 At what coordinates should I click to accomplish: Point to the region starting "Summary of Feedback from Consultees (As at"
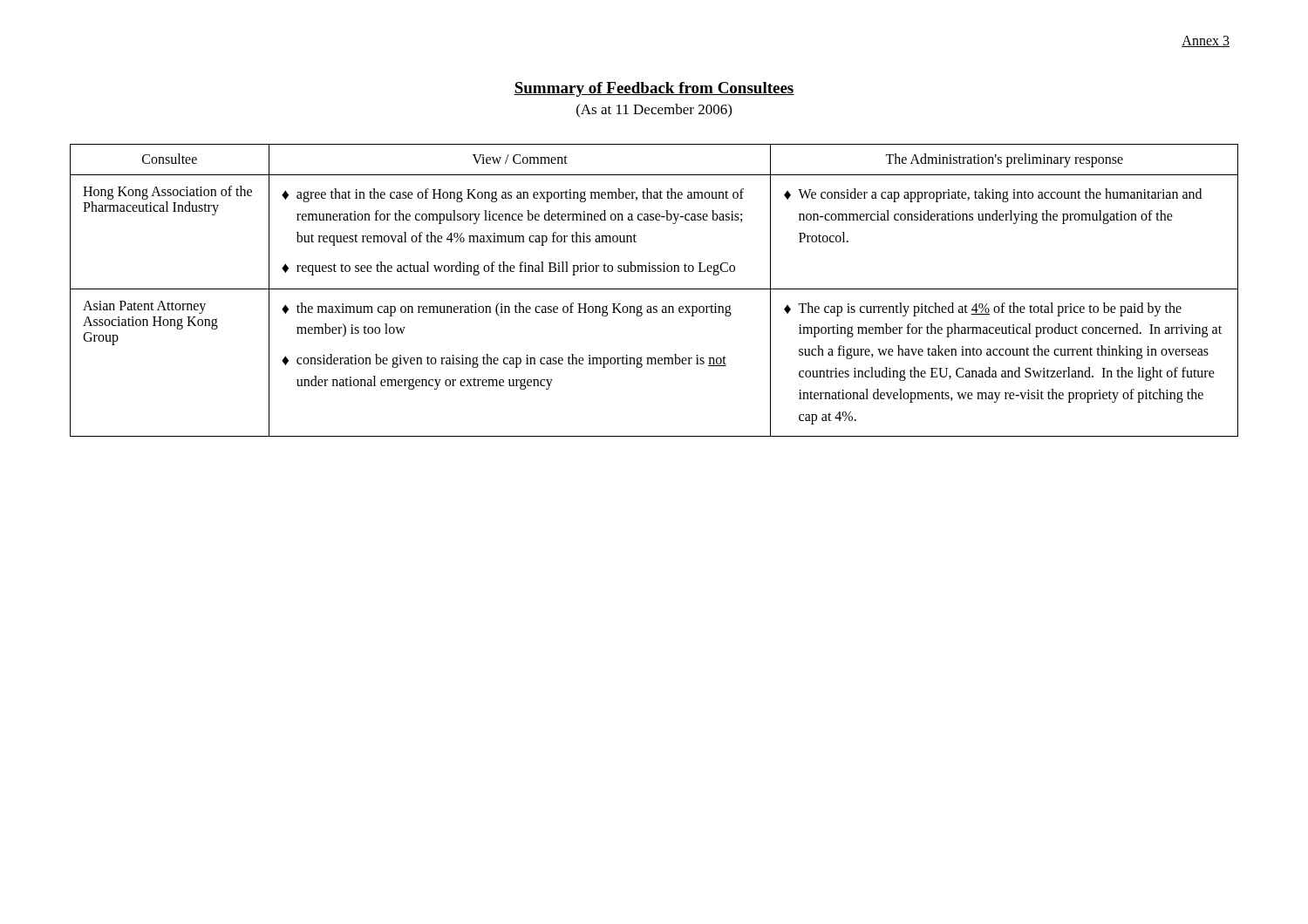coord(654,98)
